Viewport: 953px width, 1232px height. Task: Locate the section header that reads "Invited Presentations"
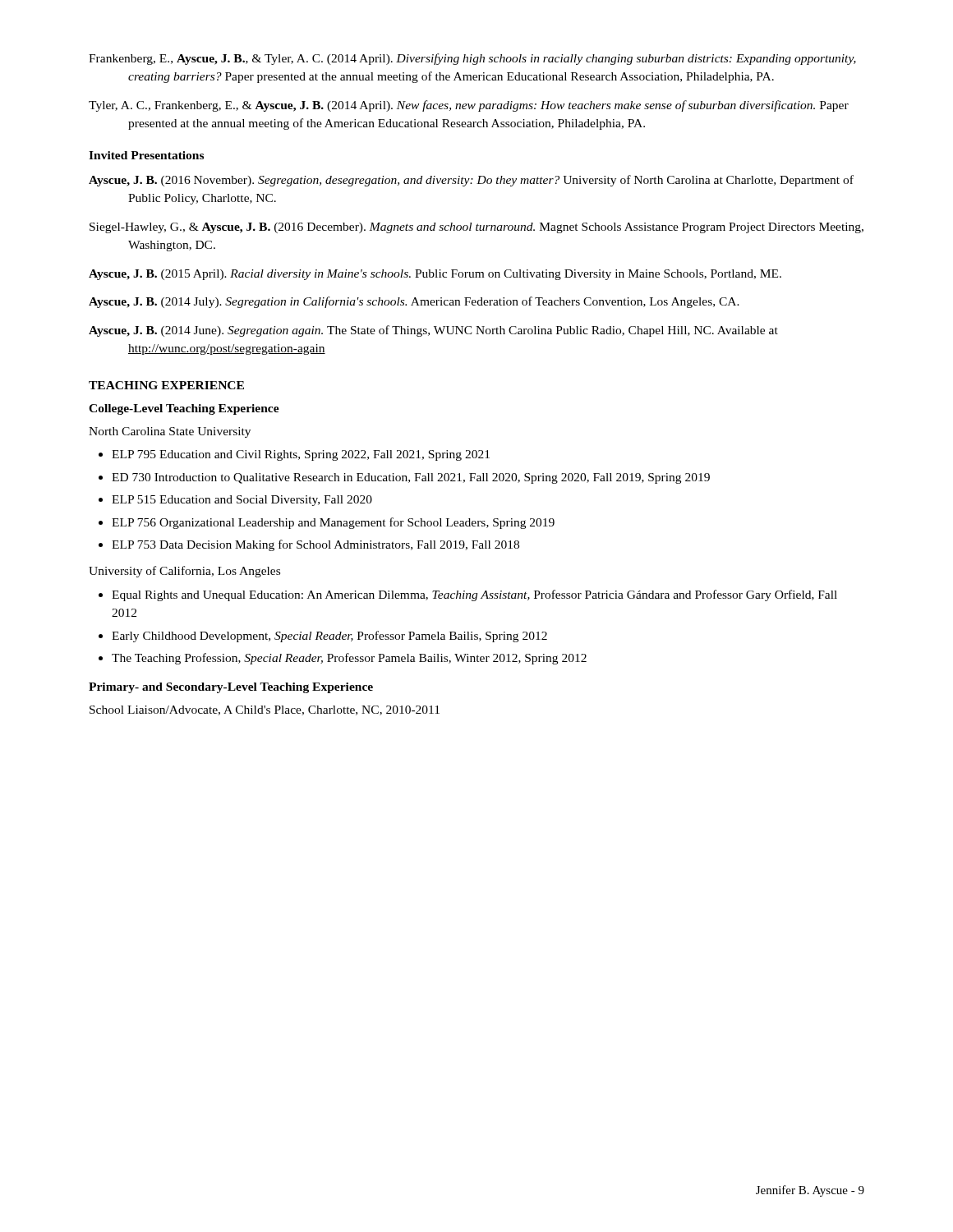pyautogui.click(x=146, y=155)
